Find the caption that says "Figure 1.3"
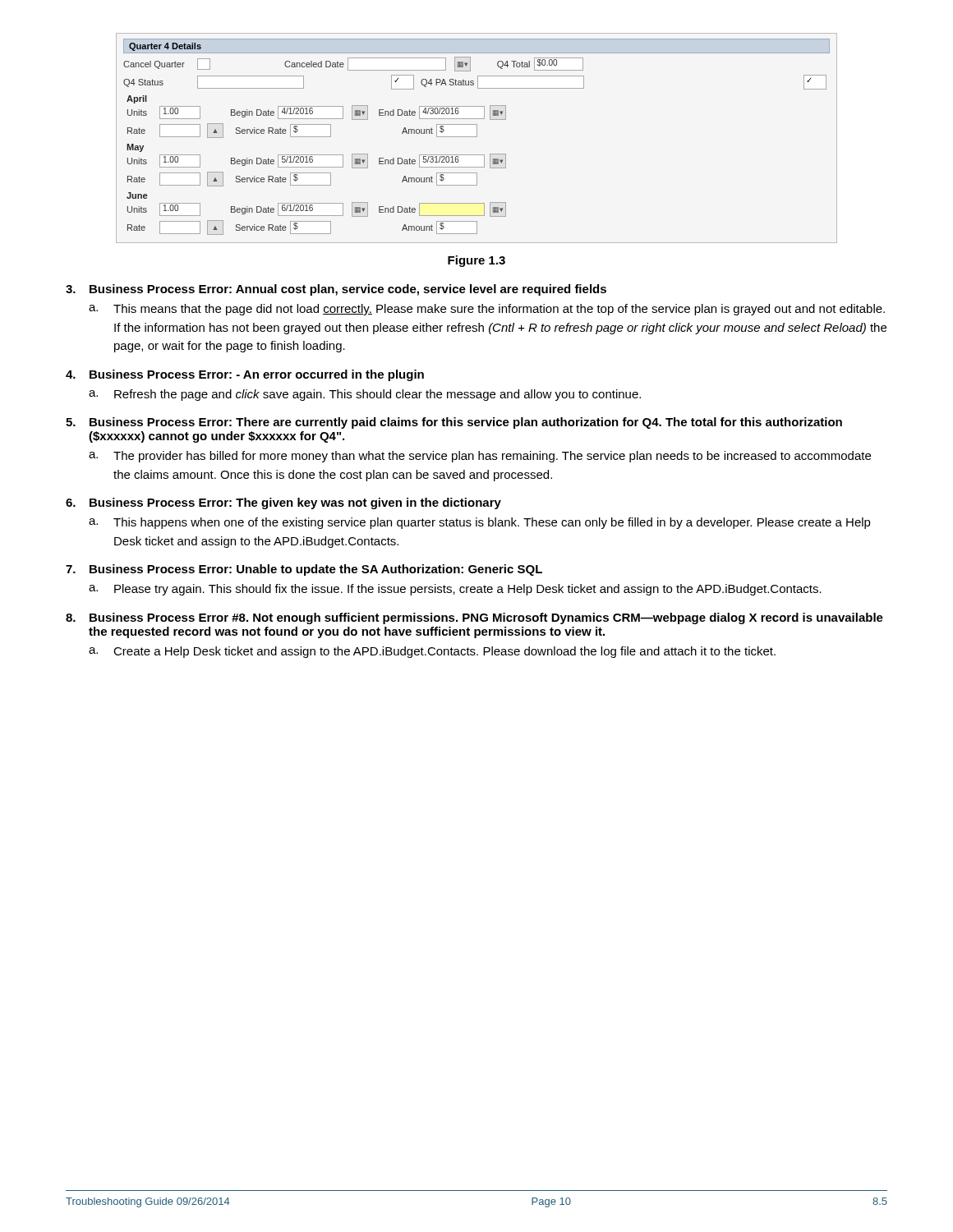The image size is (953, 1232). [476, 260]
